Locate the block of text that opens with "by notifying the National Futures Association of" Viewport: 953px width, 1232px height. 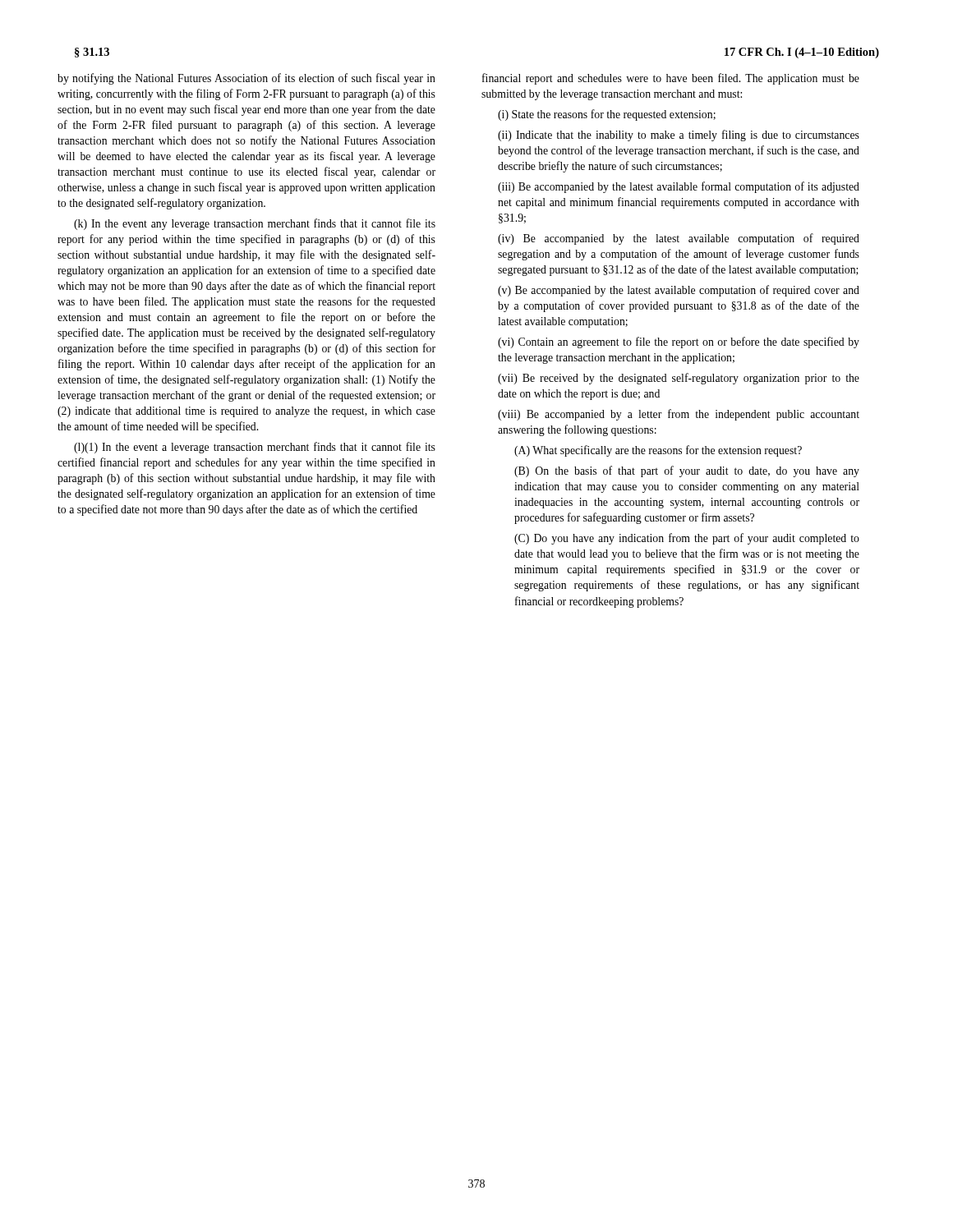pyautogui.click(x=246, y=141)
